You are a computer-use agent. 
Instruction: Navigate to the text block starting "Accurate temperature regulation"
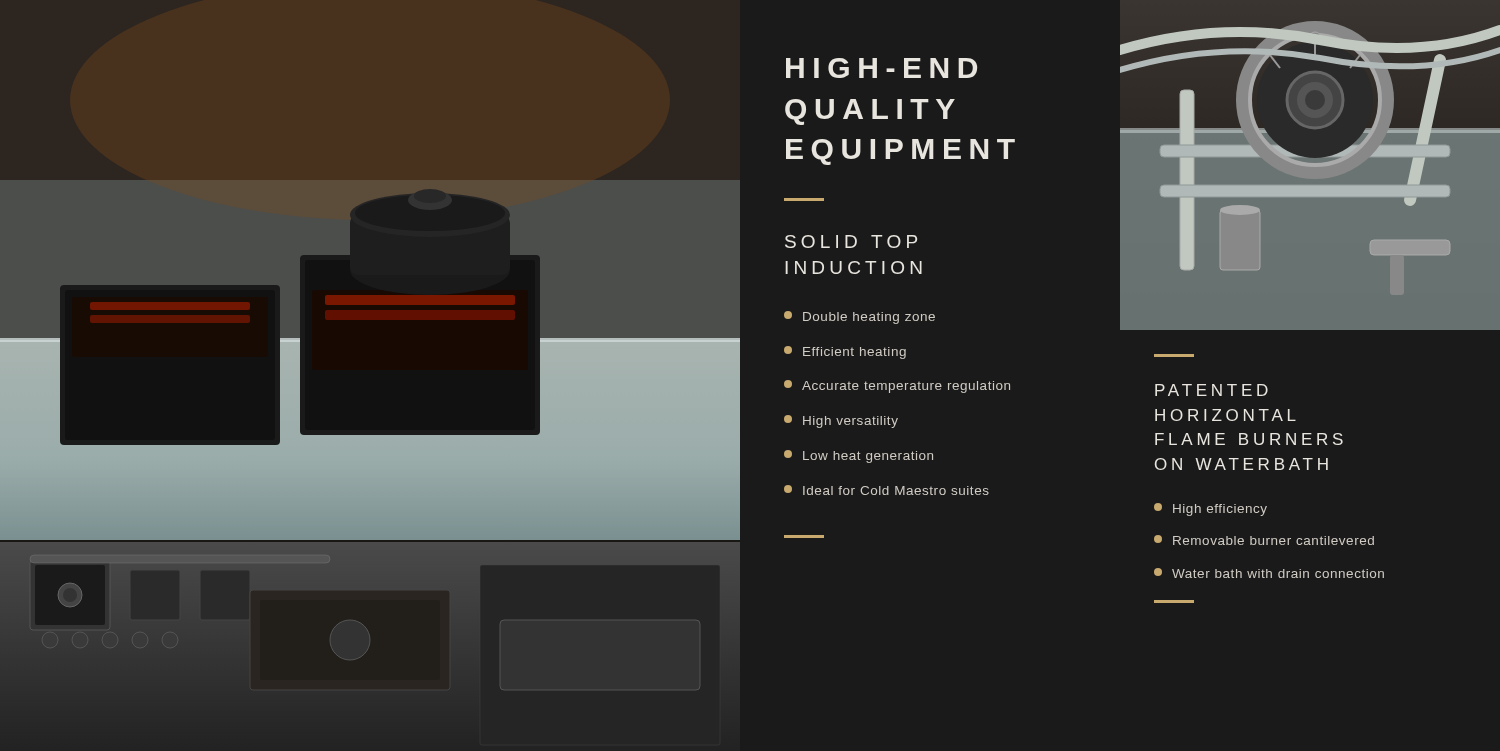[898, 387]
